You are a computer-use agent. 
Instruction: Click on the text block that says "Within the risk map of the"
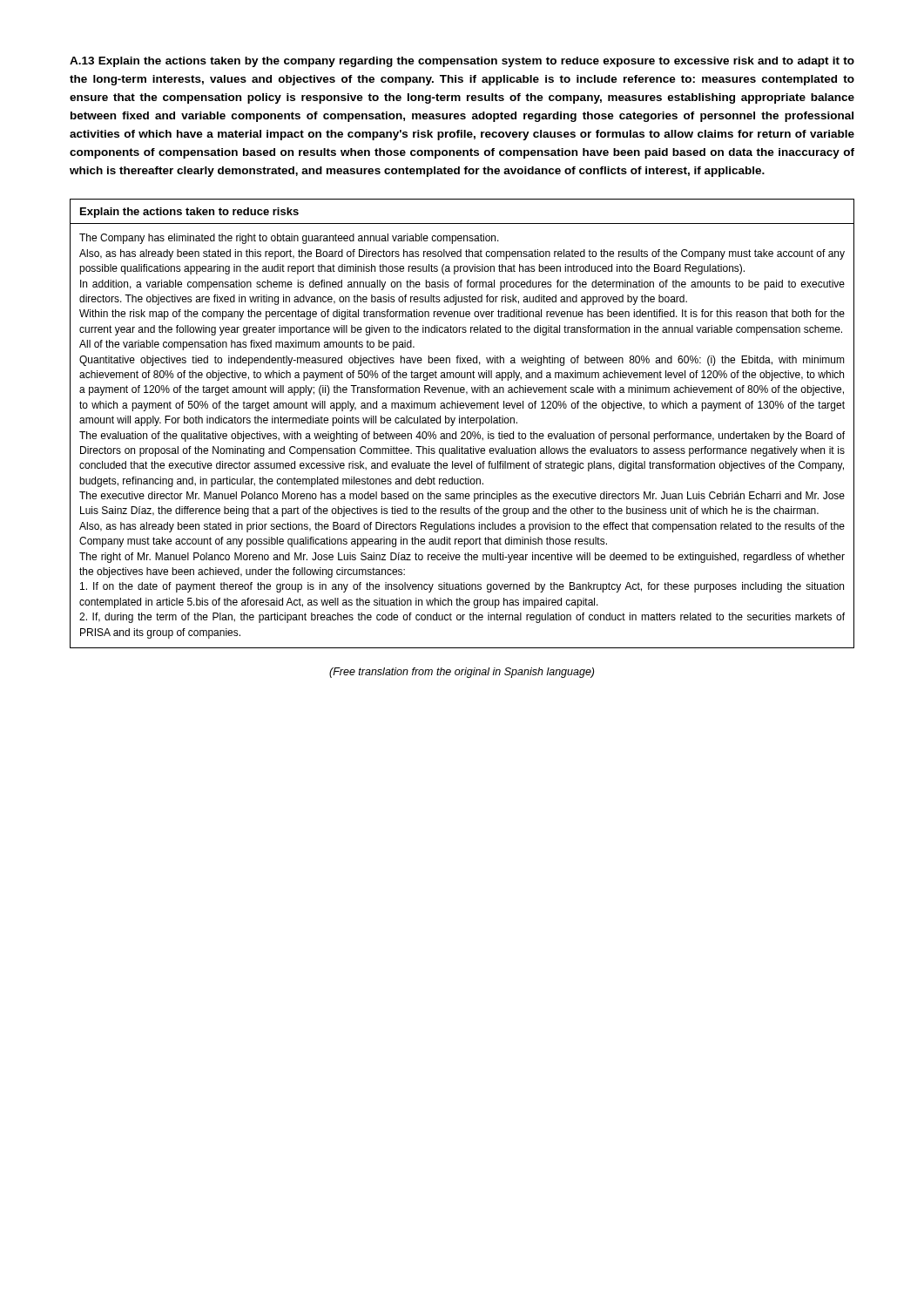[x=462, y=322]
